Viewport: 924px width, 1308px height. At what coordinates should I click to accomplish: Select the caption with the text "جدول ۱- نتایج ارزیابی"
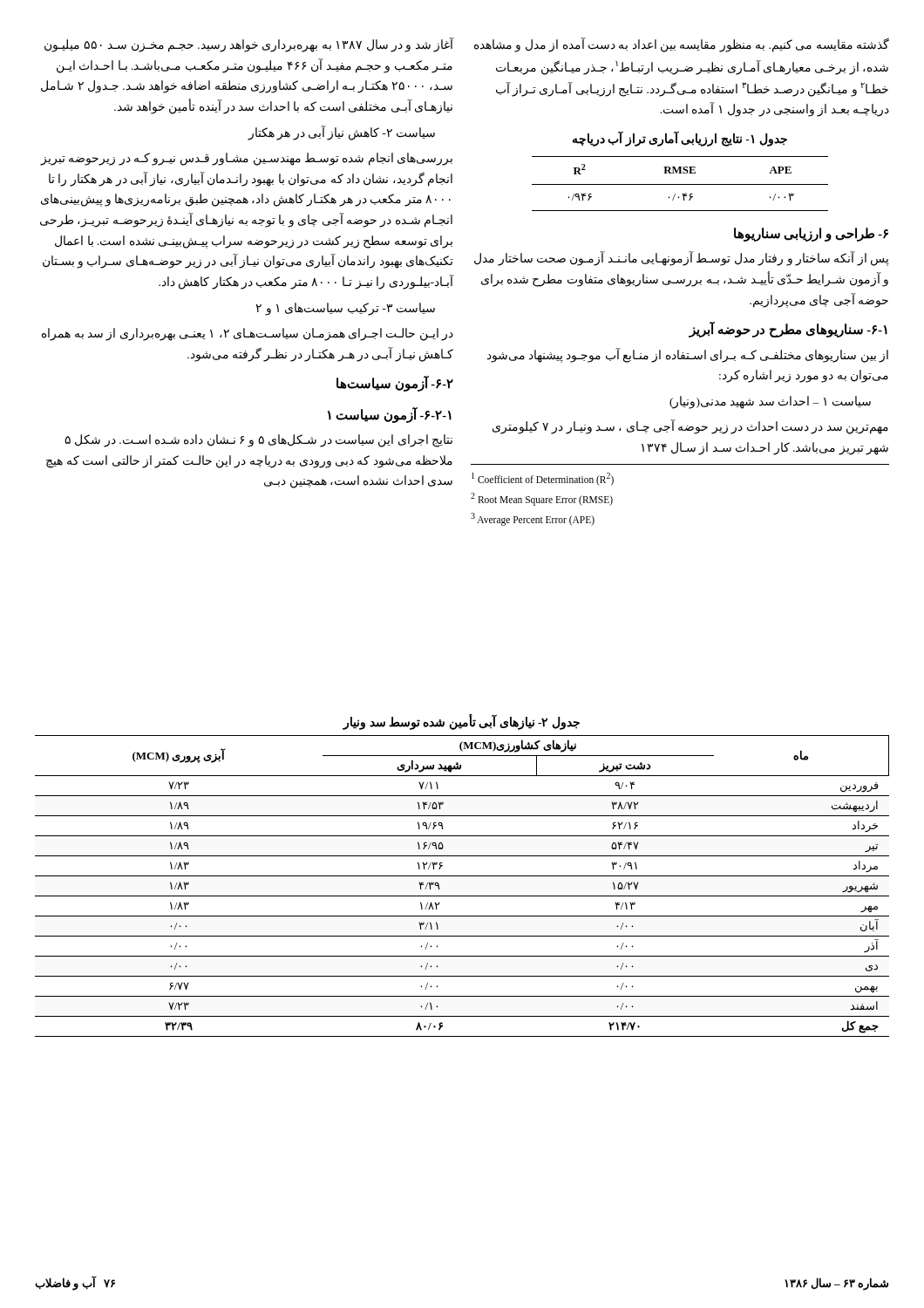[x=680, y=139]
